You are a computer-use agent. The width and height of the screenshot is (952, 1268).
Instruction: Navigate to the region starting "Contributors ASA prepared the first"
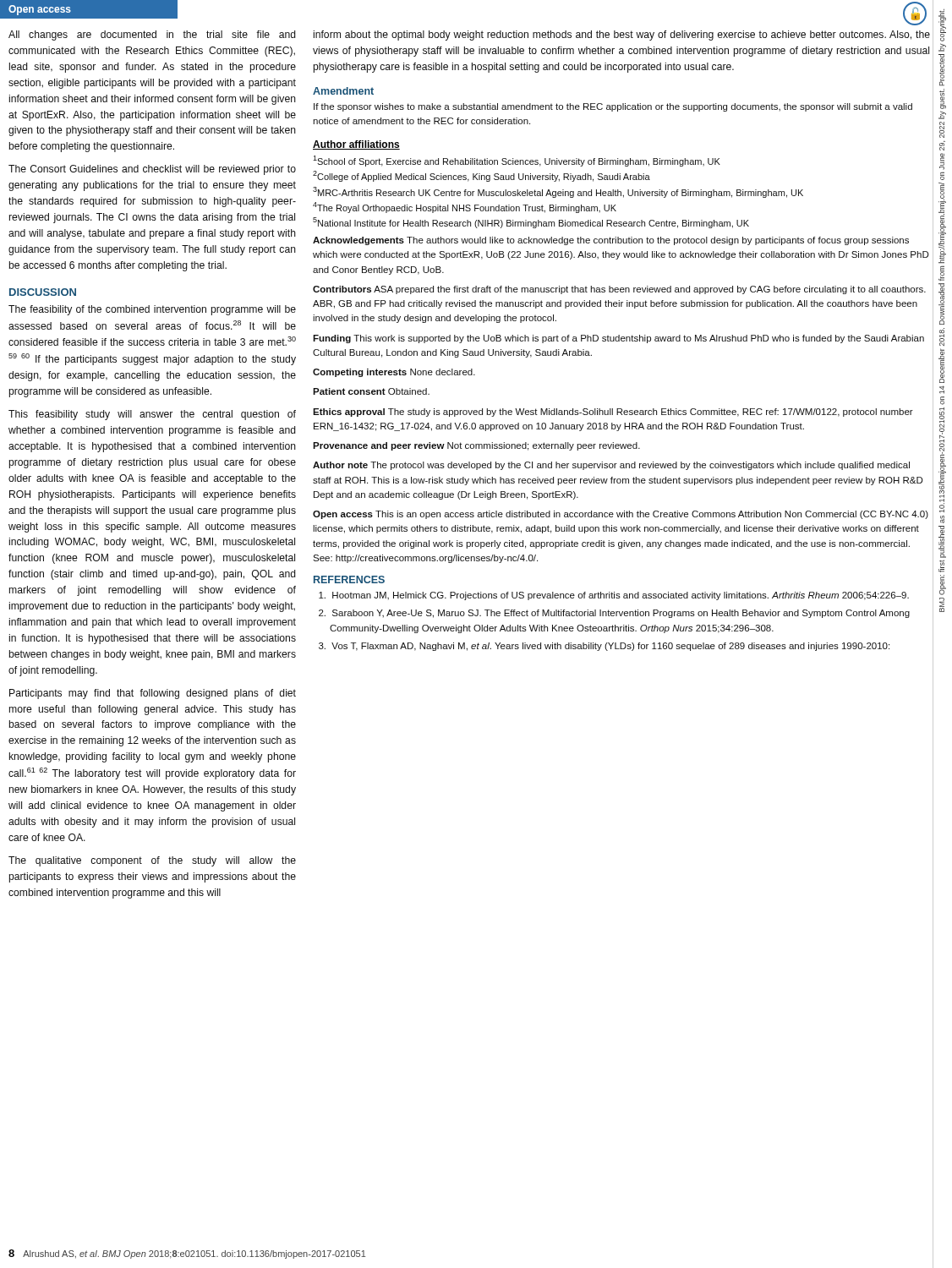pyautogui.click(x=620, y=303)
